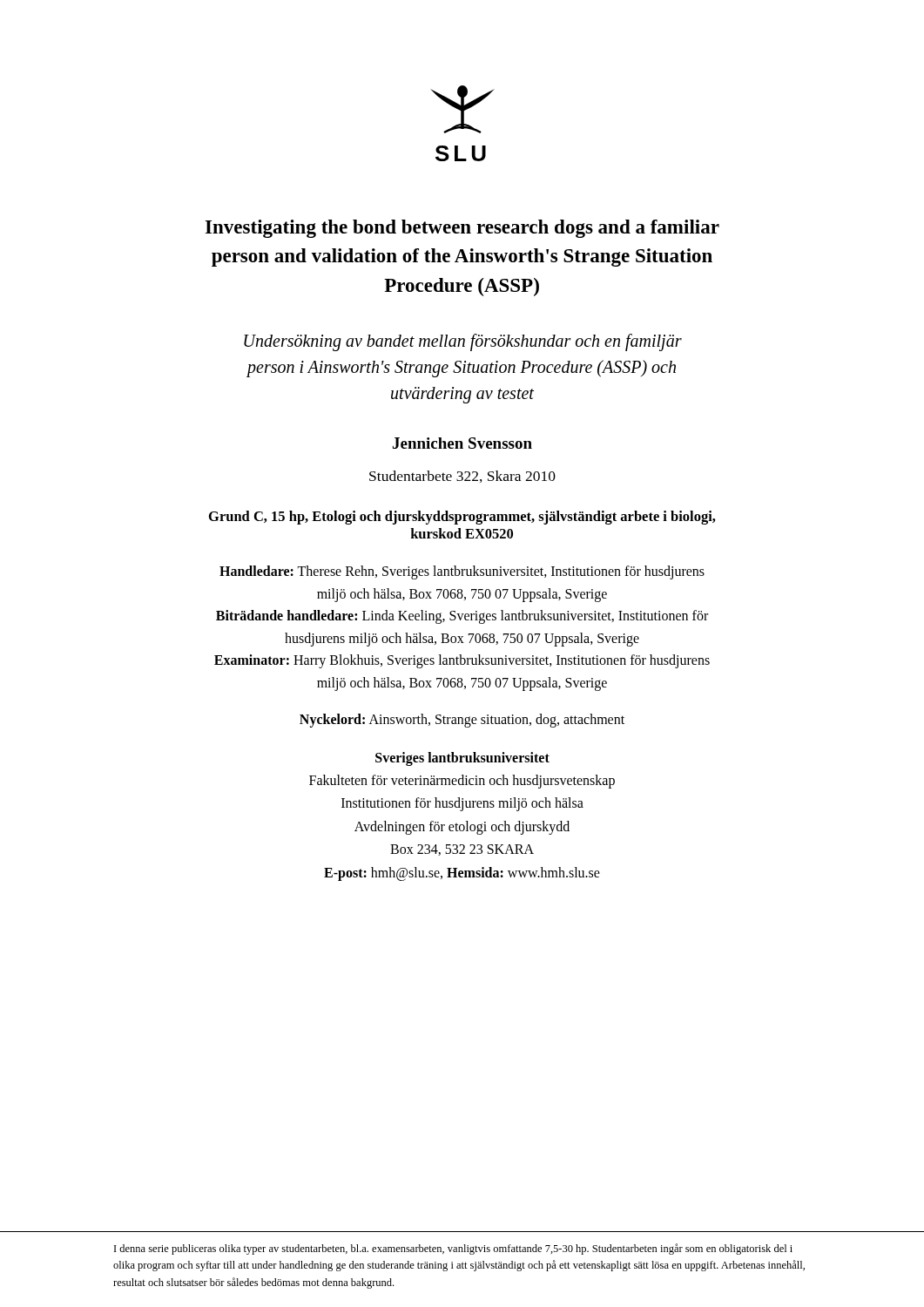924x1307 pixels.
Task: Click on the logo
Action: (x=462, y=84)
